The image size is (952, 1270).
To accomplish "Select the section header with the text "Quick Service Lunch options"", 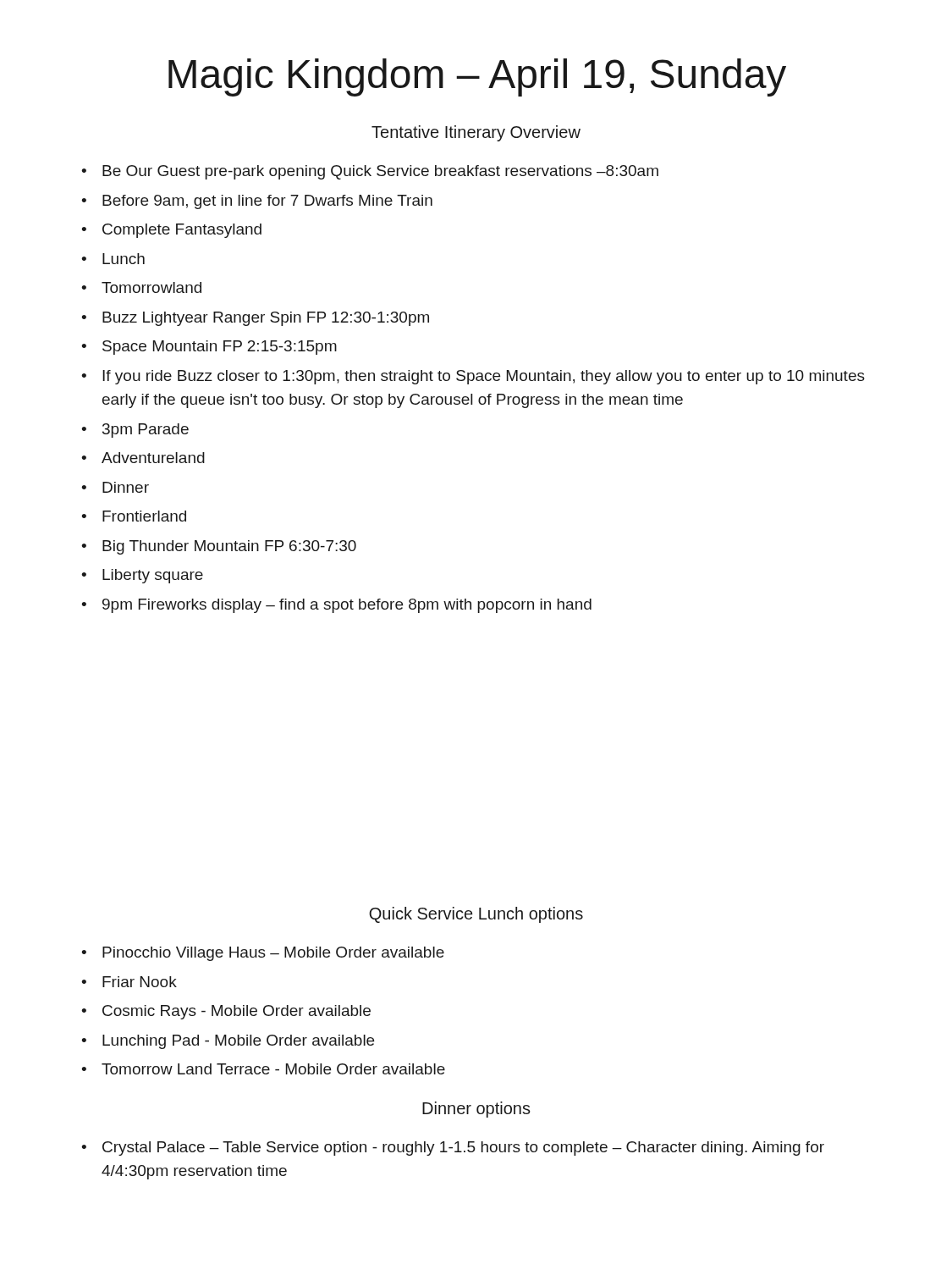I will (476, 914).
